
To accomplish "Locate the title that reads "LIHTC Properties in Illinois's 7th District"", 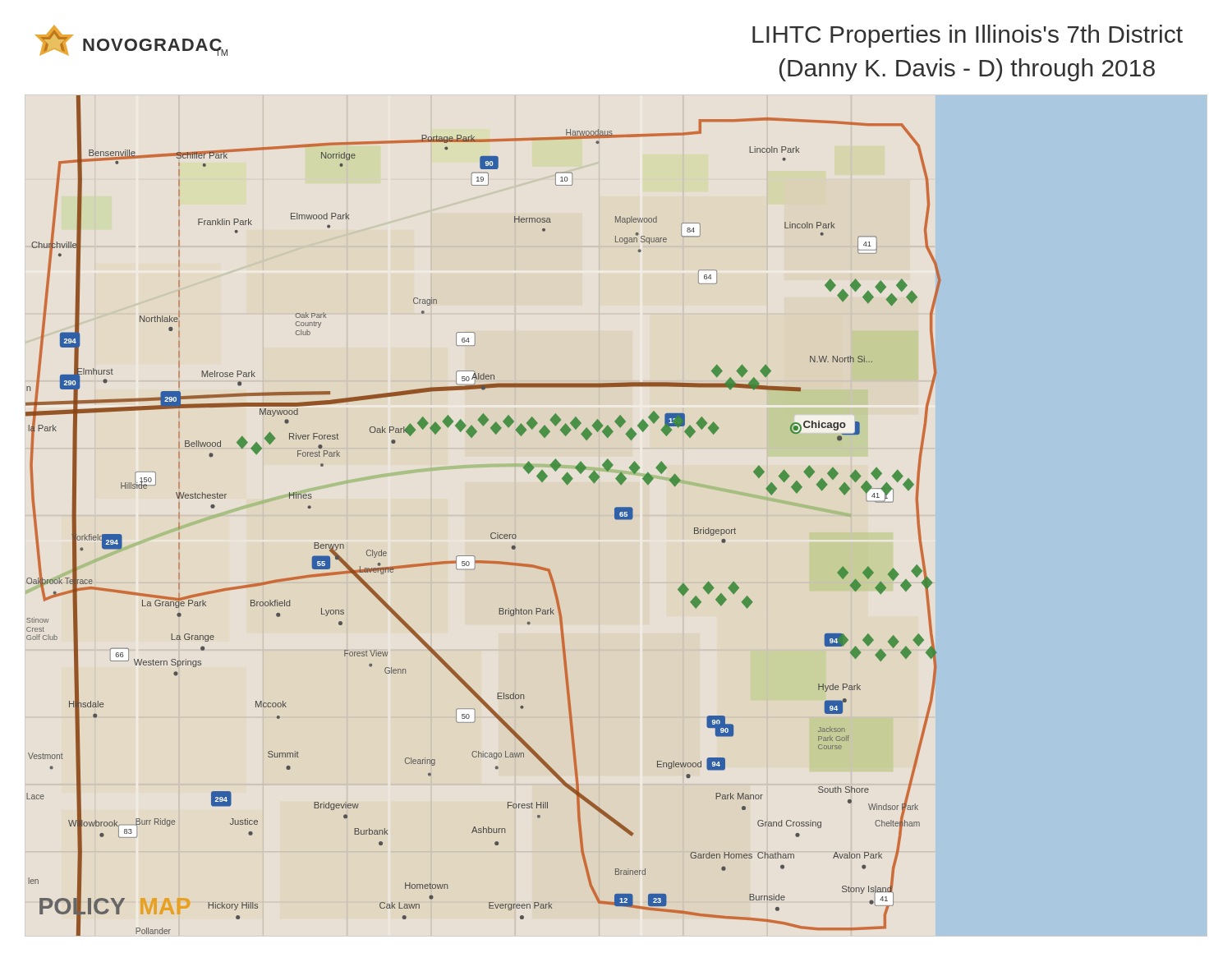I will pyautogui.click(x=967, y=51).
